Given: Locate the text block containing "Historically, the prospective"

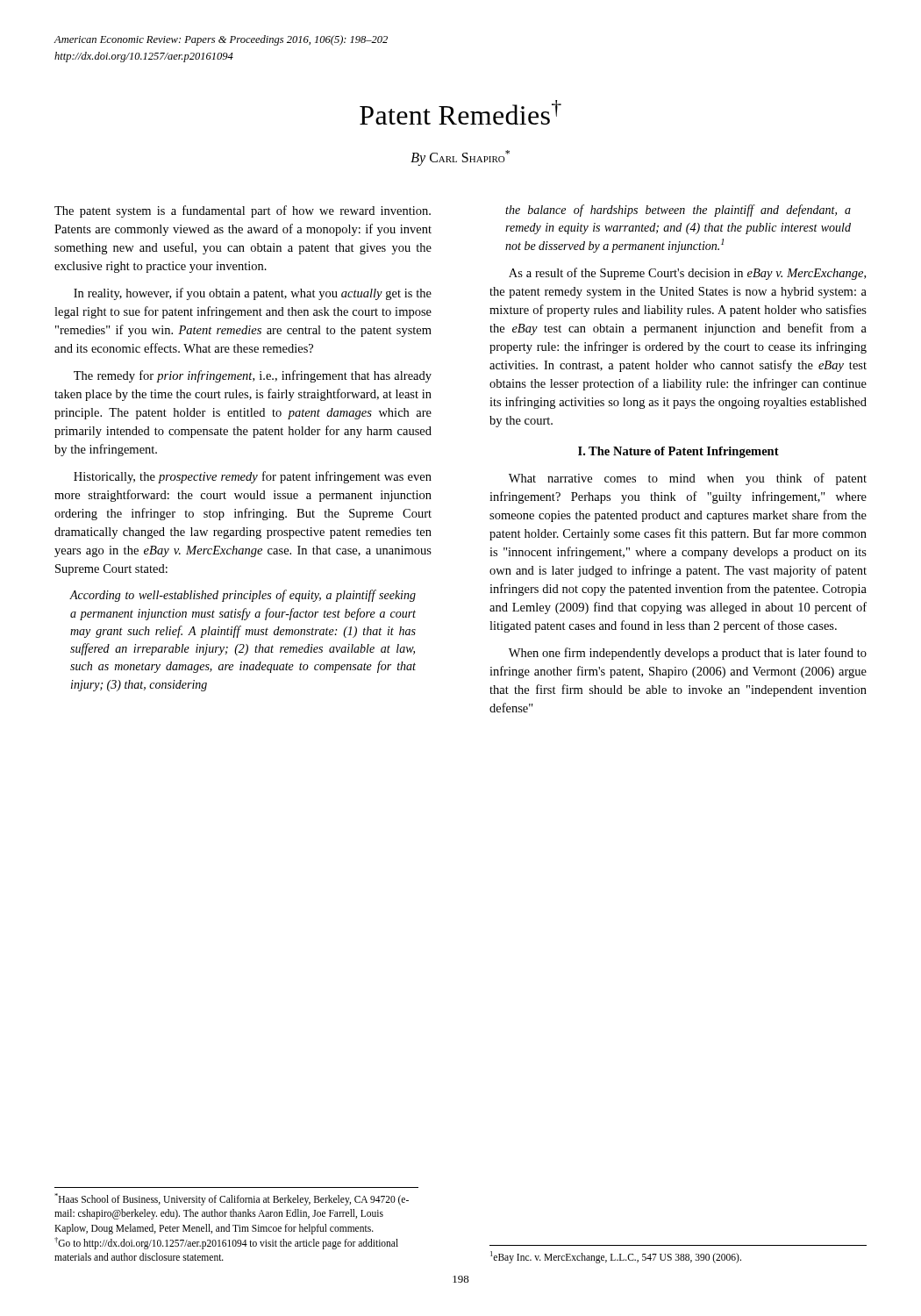Looking at the screenshot, I should (243, 523).
